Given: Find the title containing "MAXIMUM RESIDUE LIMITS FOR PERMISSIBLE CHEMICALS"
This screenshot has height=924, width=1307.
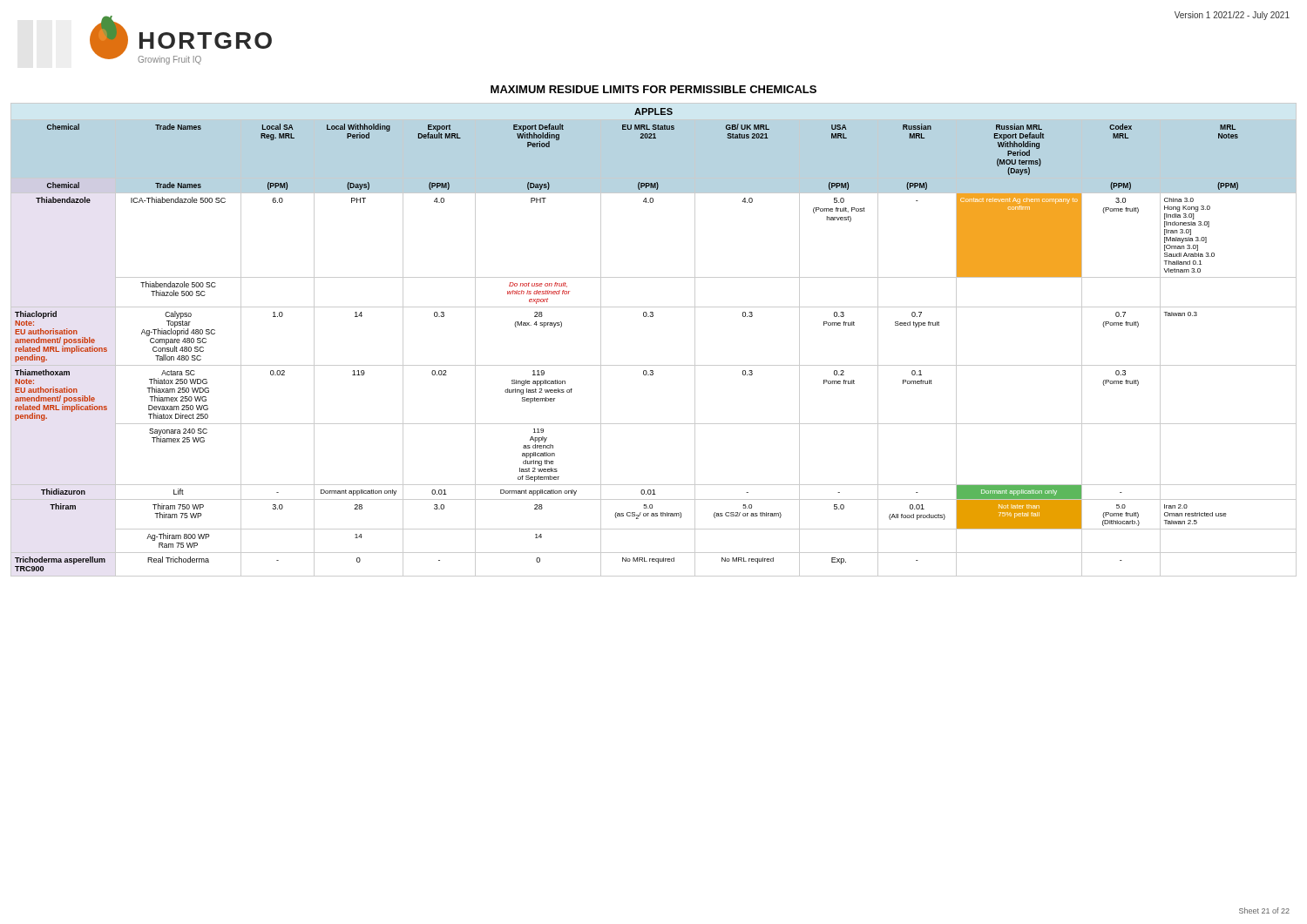Looking at the screenshot, I should tap(654, 89).
